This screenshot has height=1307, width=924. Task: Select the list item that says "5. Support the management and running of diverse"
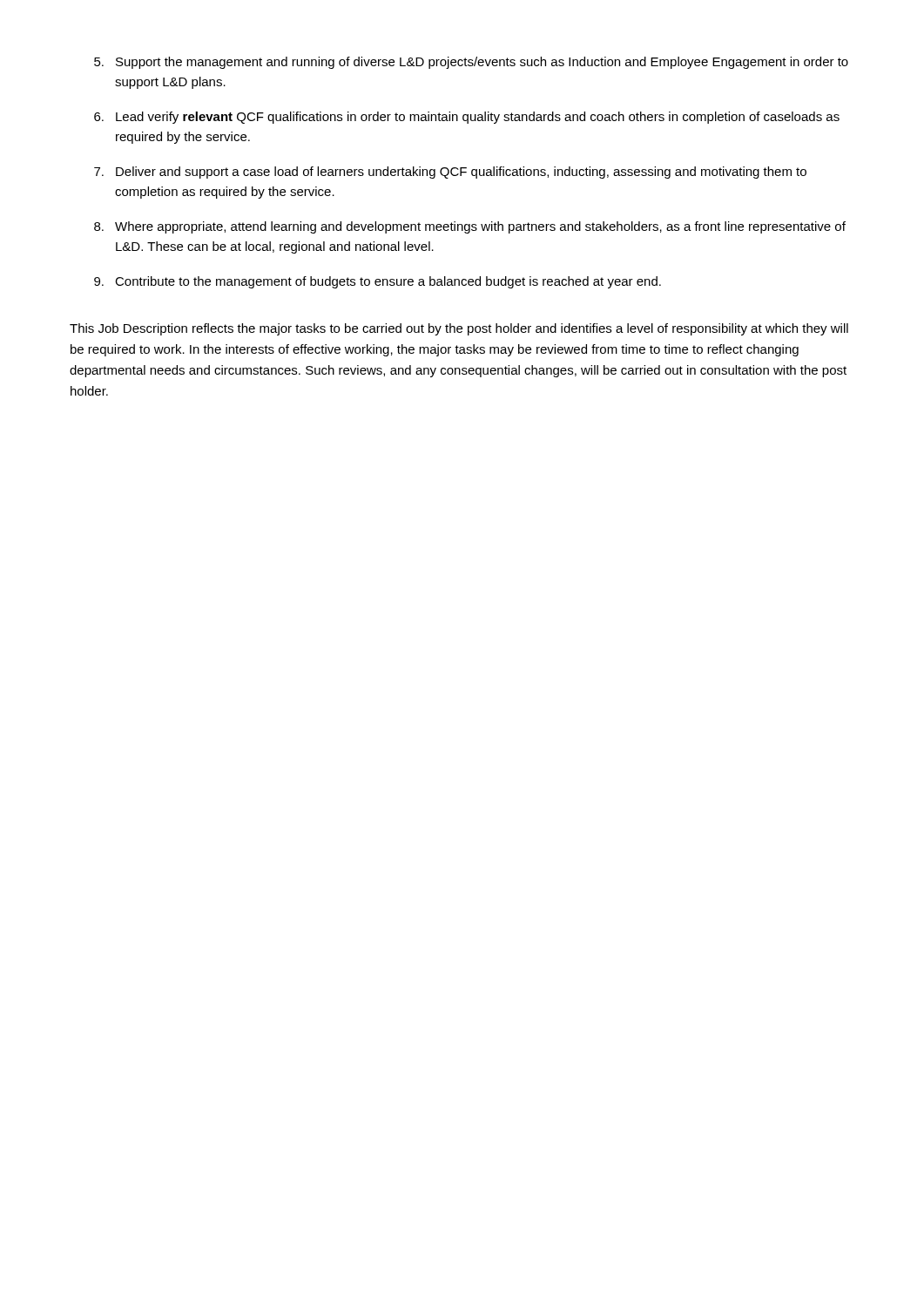coord(462,72)
